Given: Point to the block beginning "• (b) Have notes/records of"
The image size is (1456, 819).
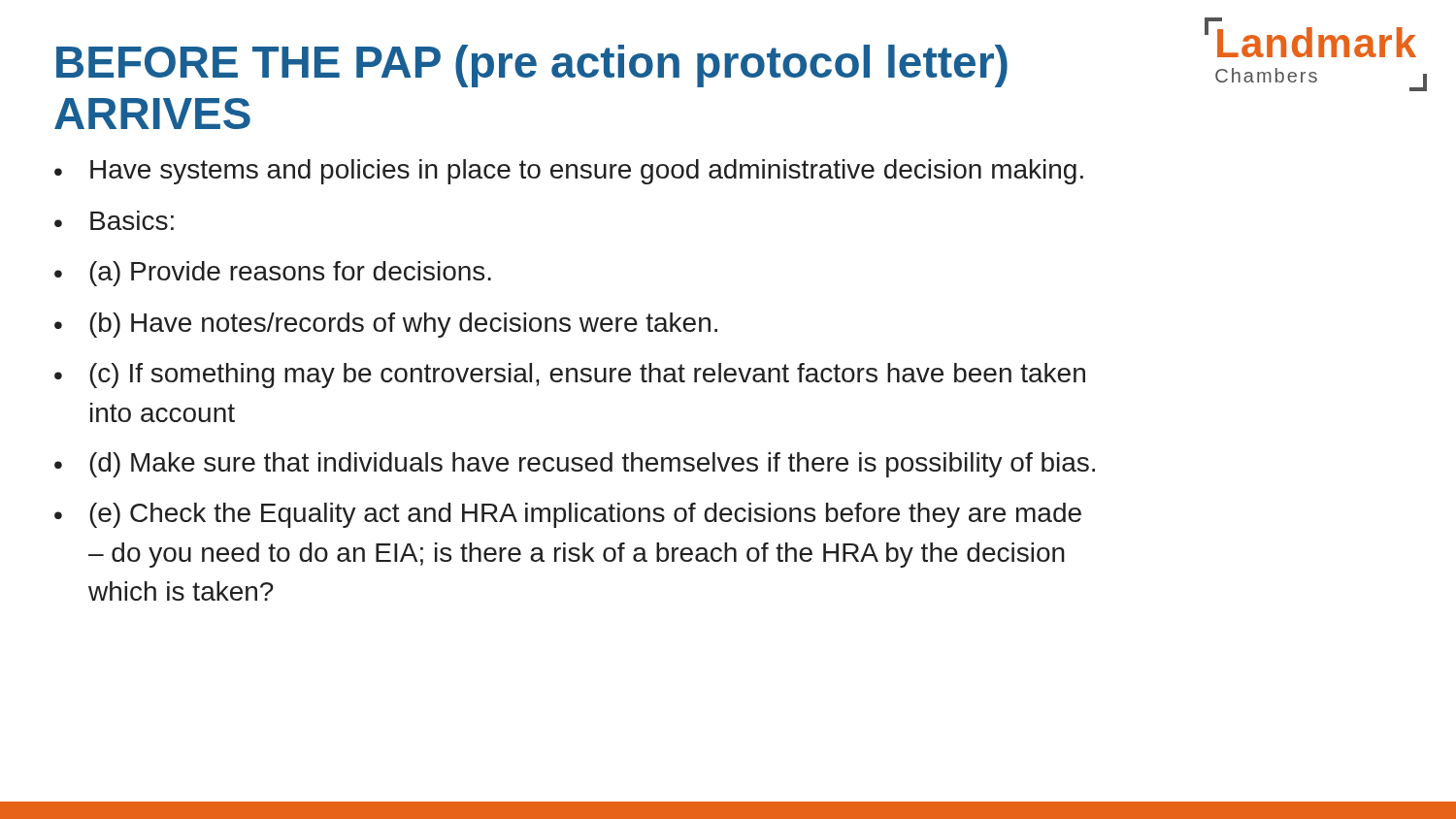Looking at the screenshot, I should 726,324.
